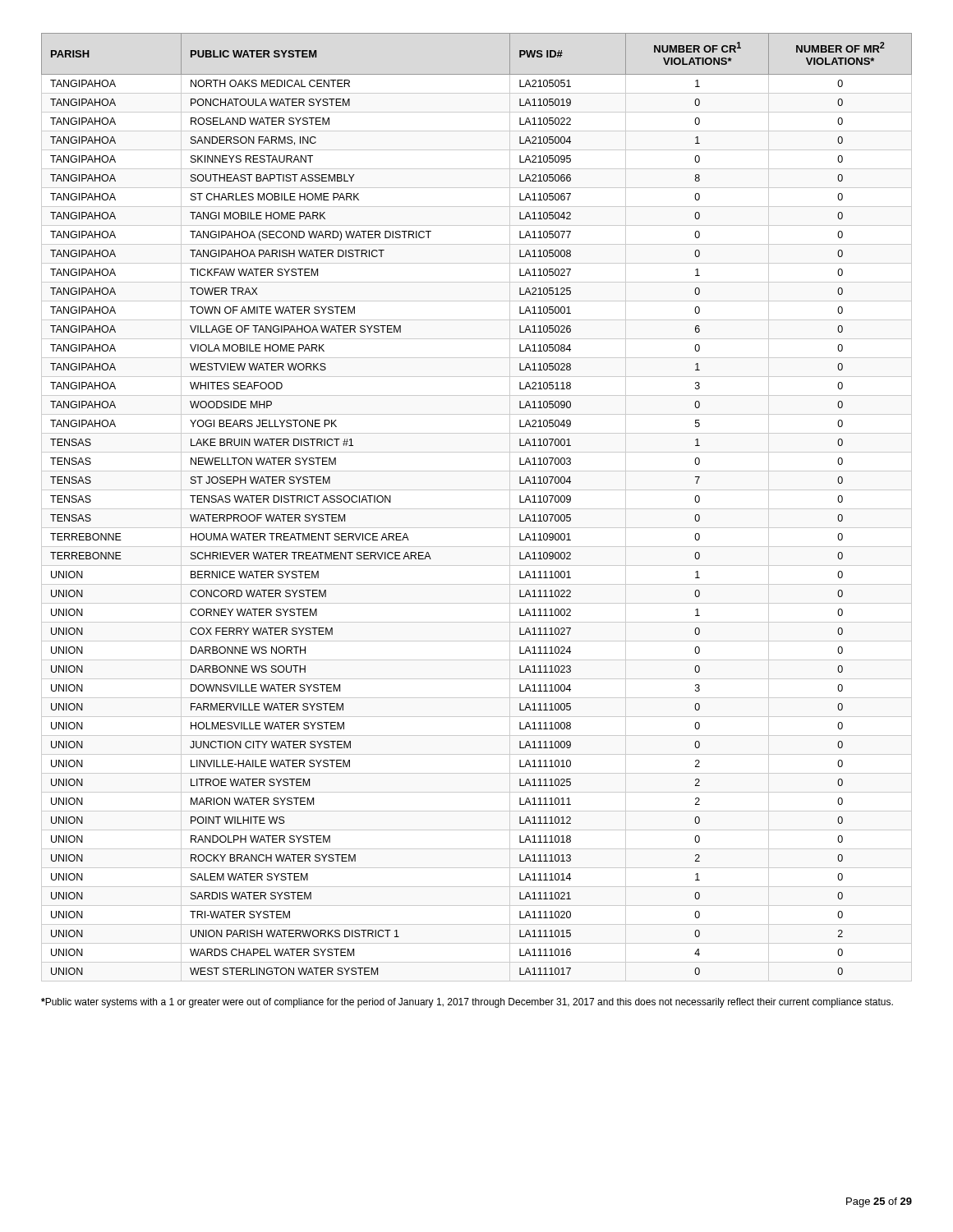
Task: Where is the passage that starts "Public water systems"?
Action: click(467, 1002)
